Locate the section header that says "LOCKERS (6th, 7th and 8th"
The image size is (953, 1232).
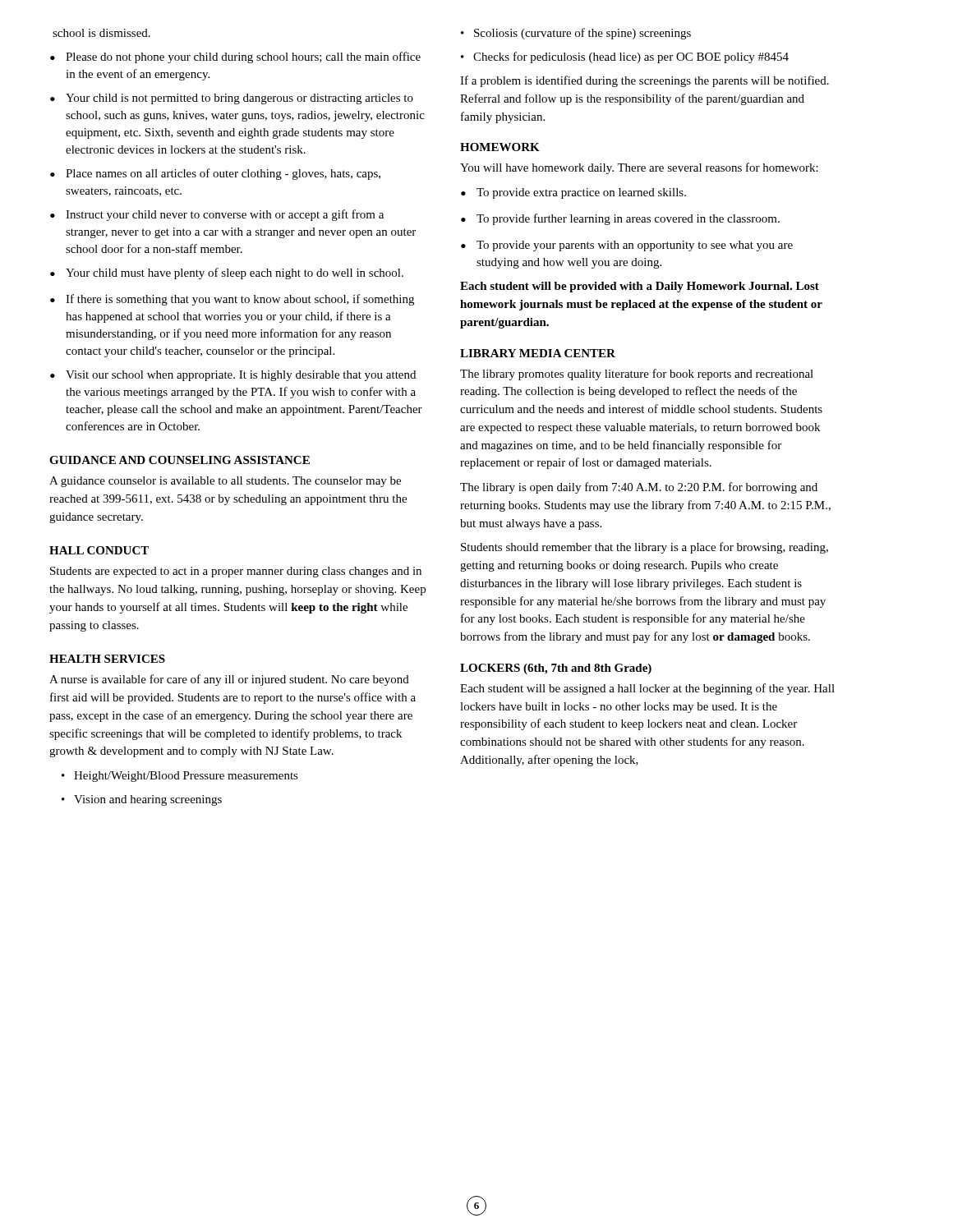point(556,668)
